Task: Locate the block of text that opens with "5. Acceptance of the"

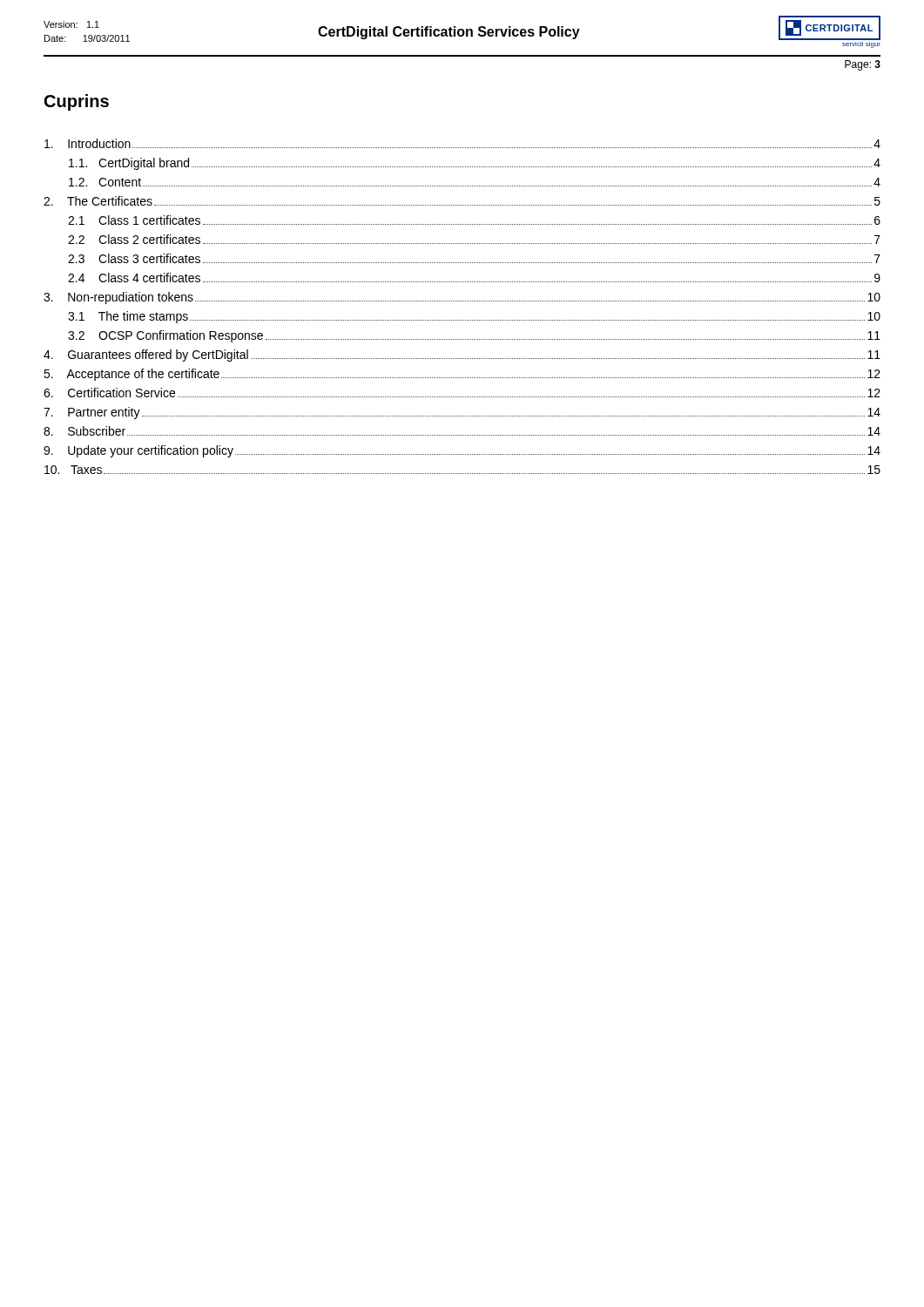Action: 462,374
